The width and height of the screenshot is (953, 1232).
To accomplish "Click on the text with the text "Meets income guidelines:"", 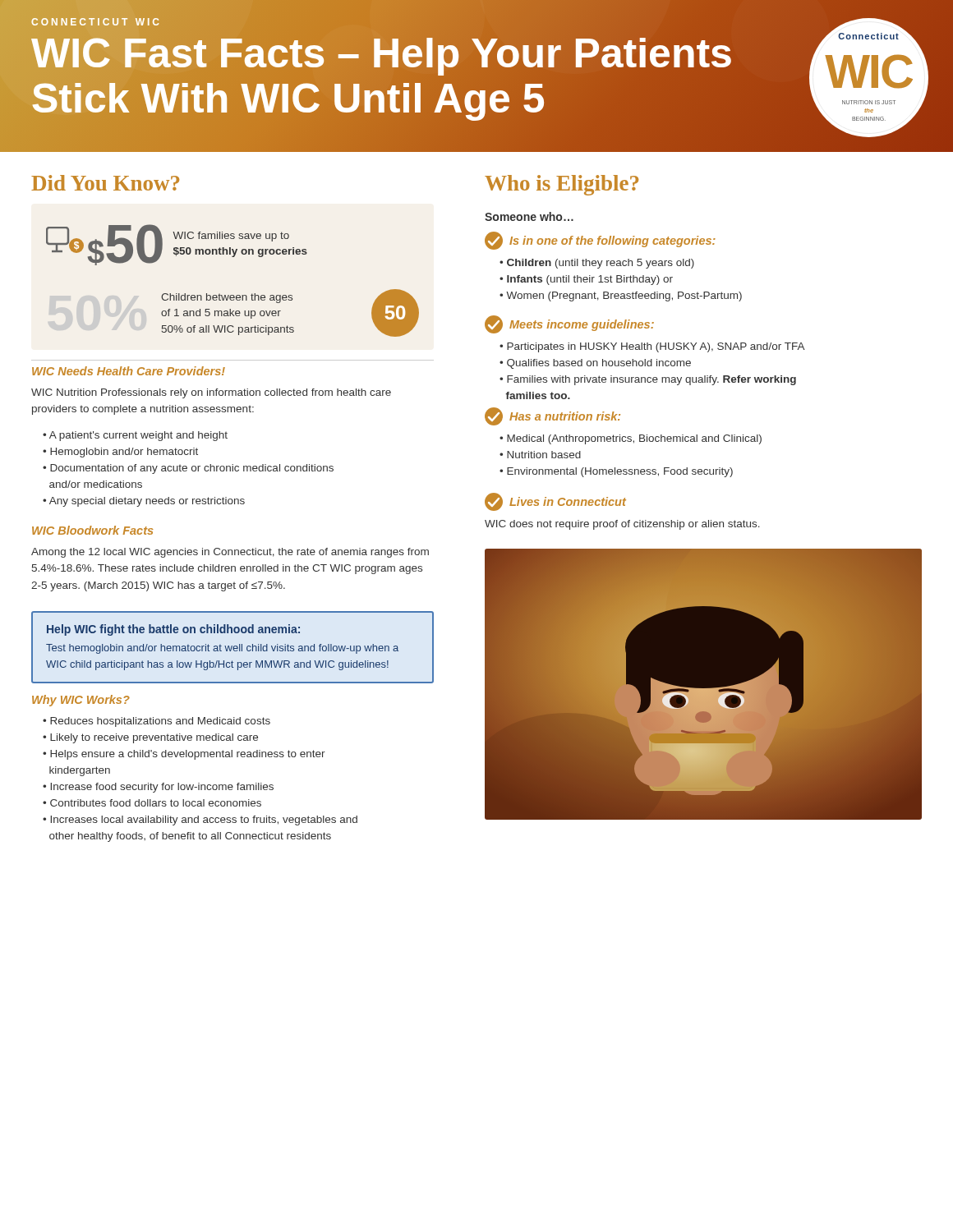I will 569,324.
